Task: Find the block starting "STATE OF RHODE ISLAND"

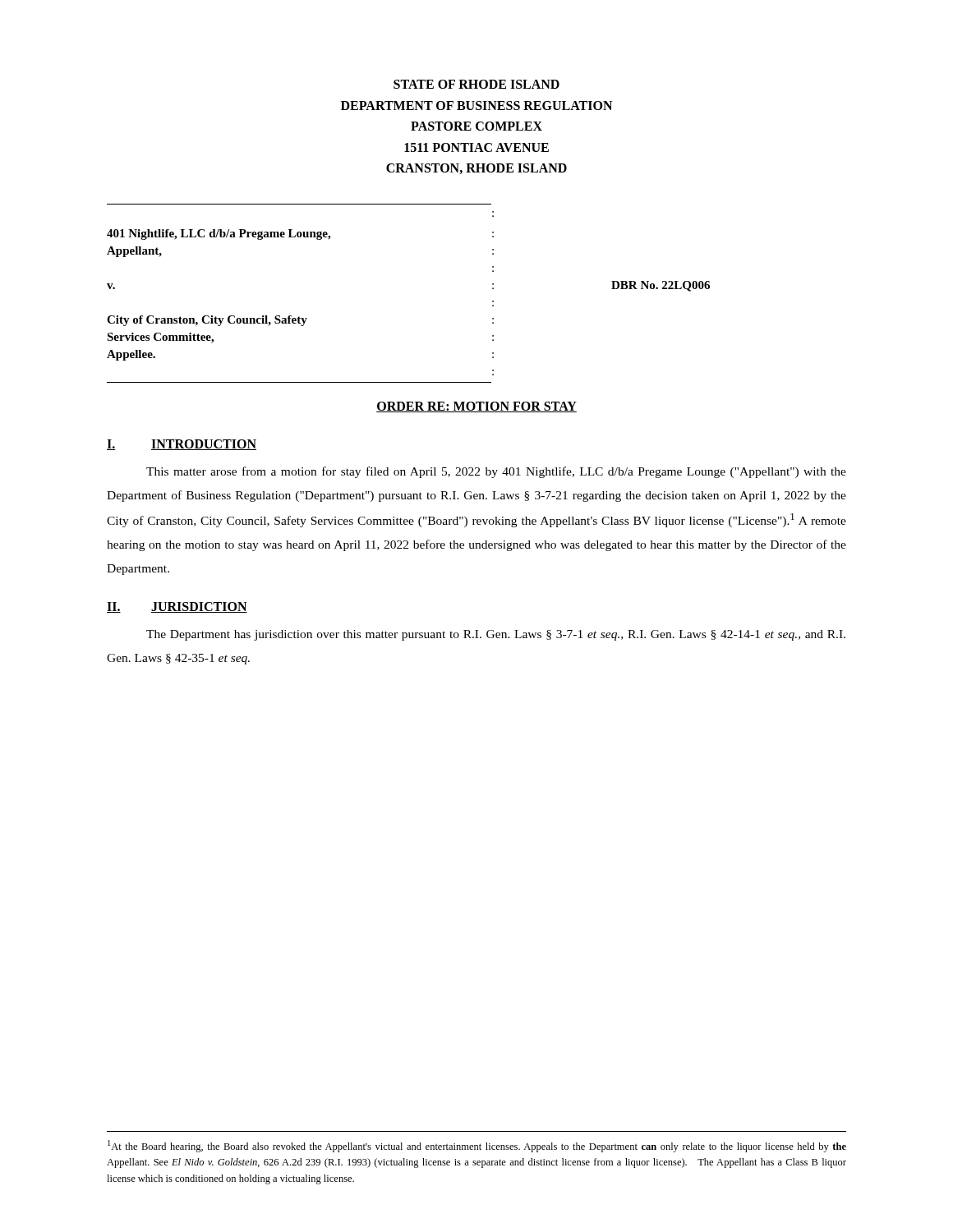Action: tap(476, 126)
